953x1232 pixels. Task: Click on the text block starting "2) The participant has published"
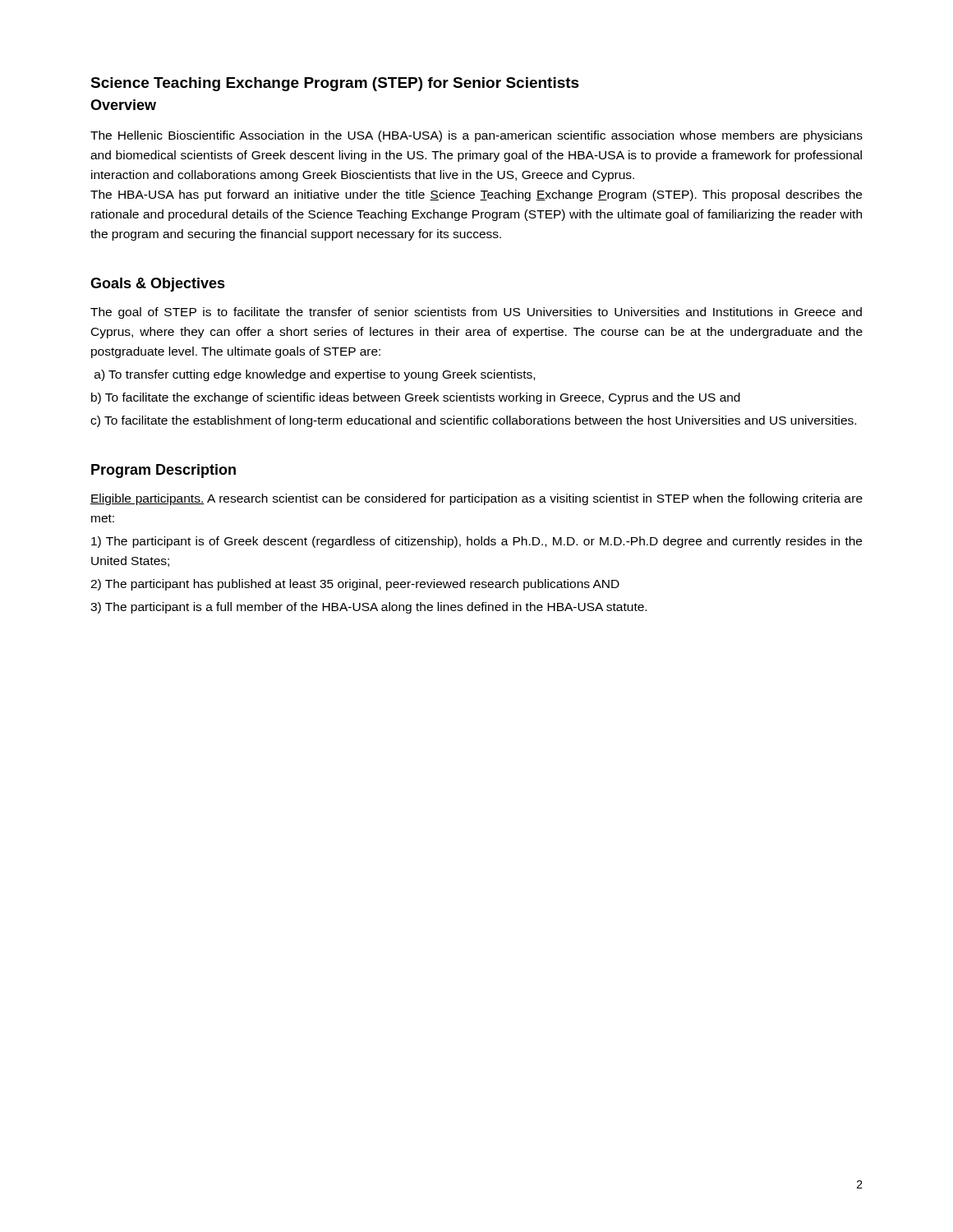coord(355,584)
